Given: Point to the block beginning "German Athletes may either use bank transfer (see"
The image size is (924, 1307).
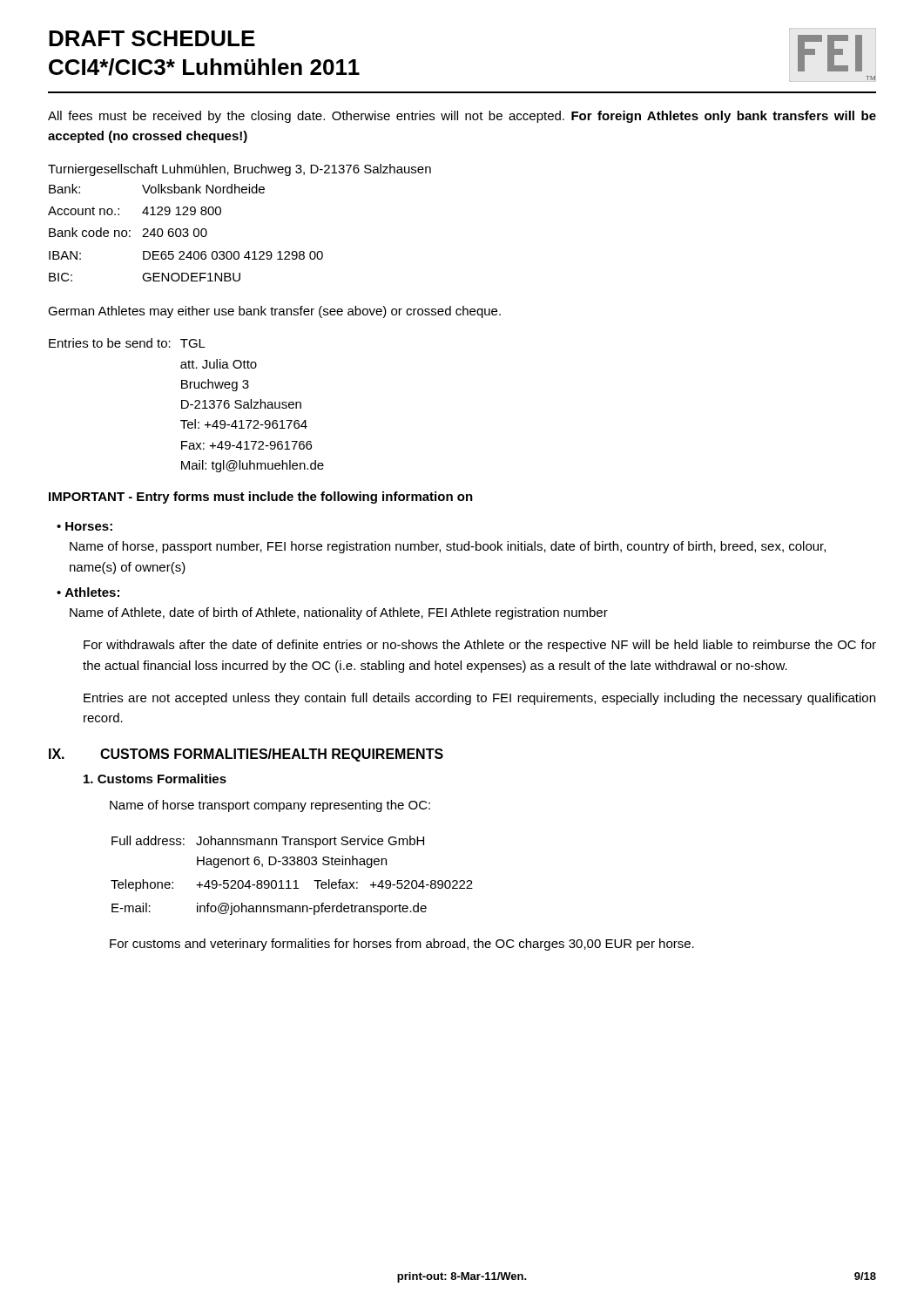Looking at the screenshot, I should tap(275, 311).
